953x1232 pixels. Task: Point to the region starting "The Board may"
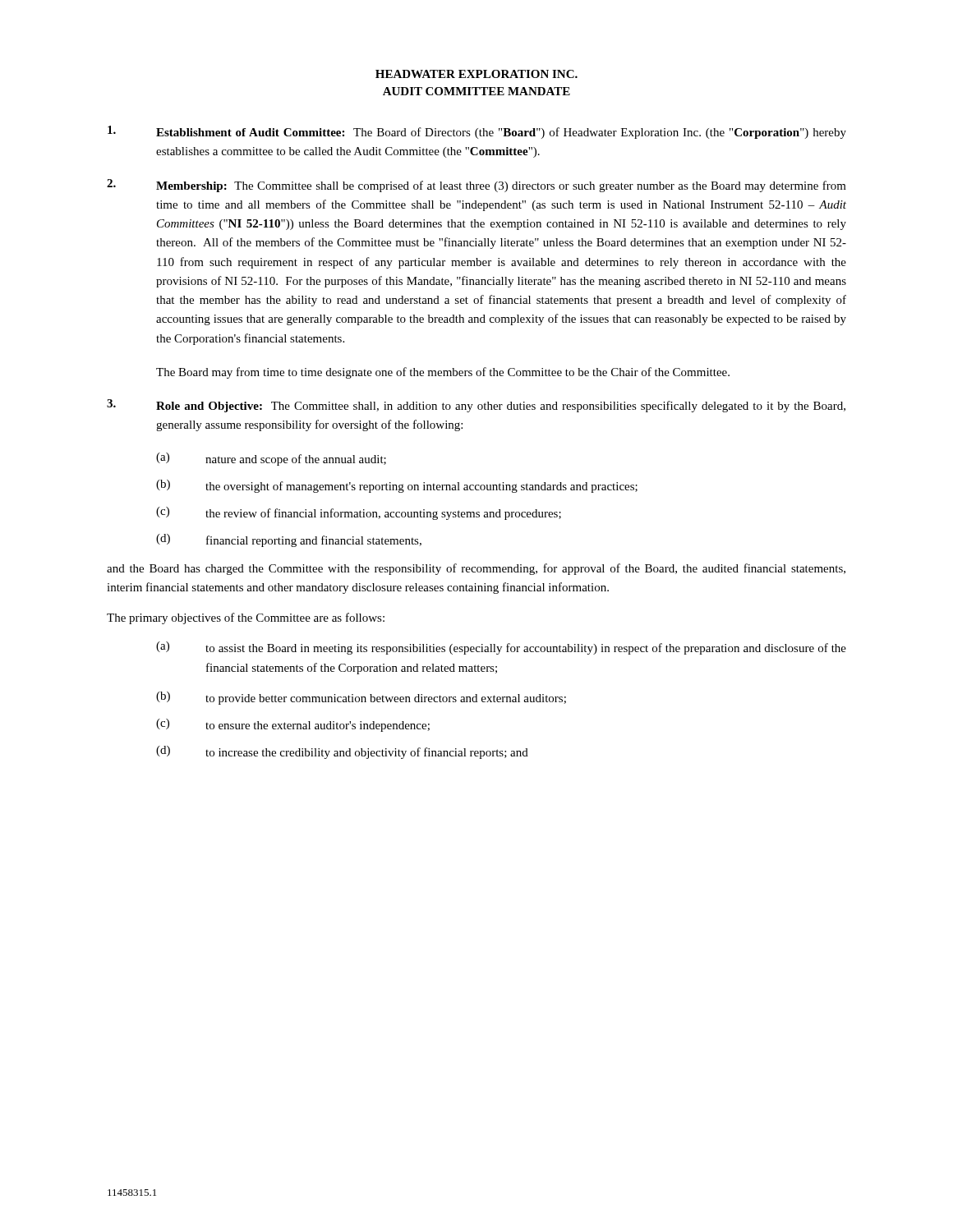coord(443,372)
